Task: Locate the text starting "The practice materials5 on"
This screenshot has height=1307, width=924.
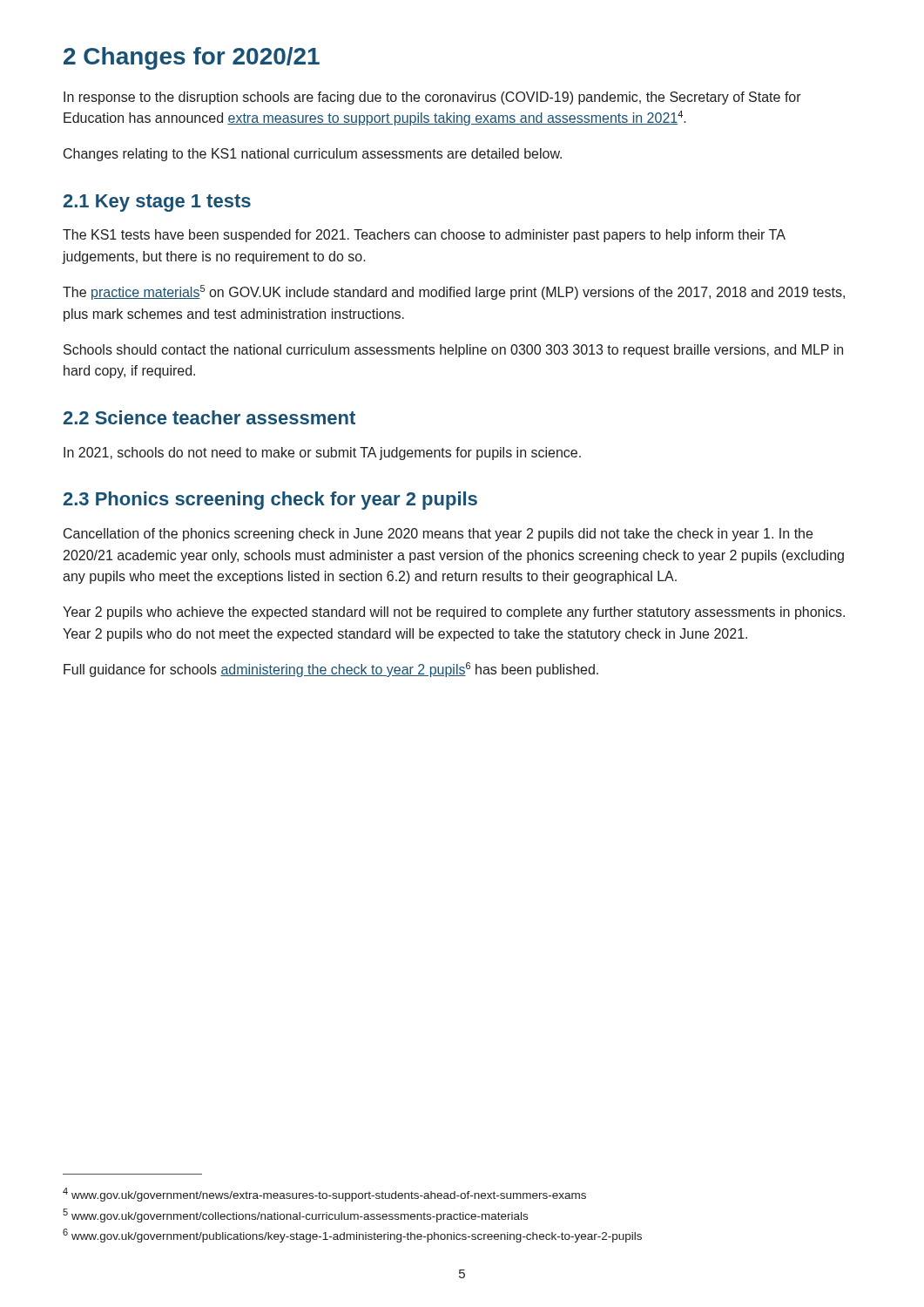Action: [462, 304]
